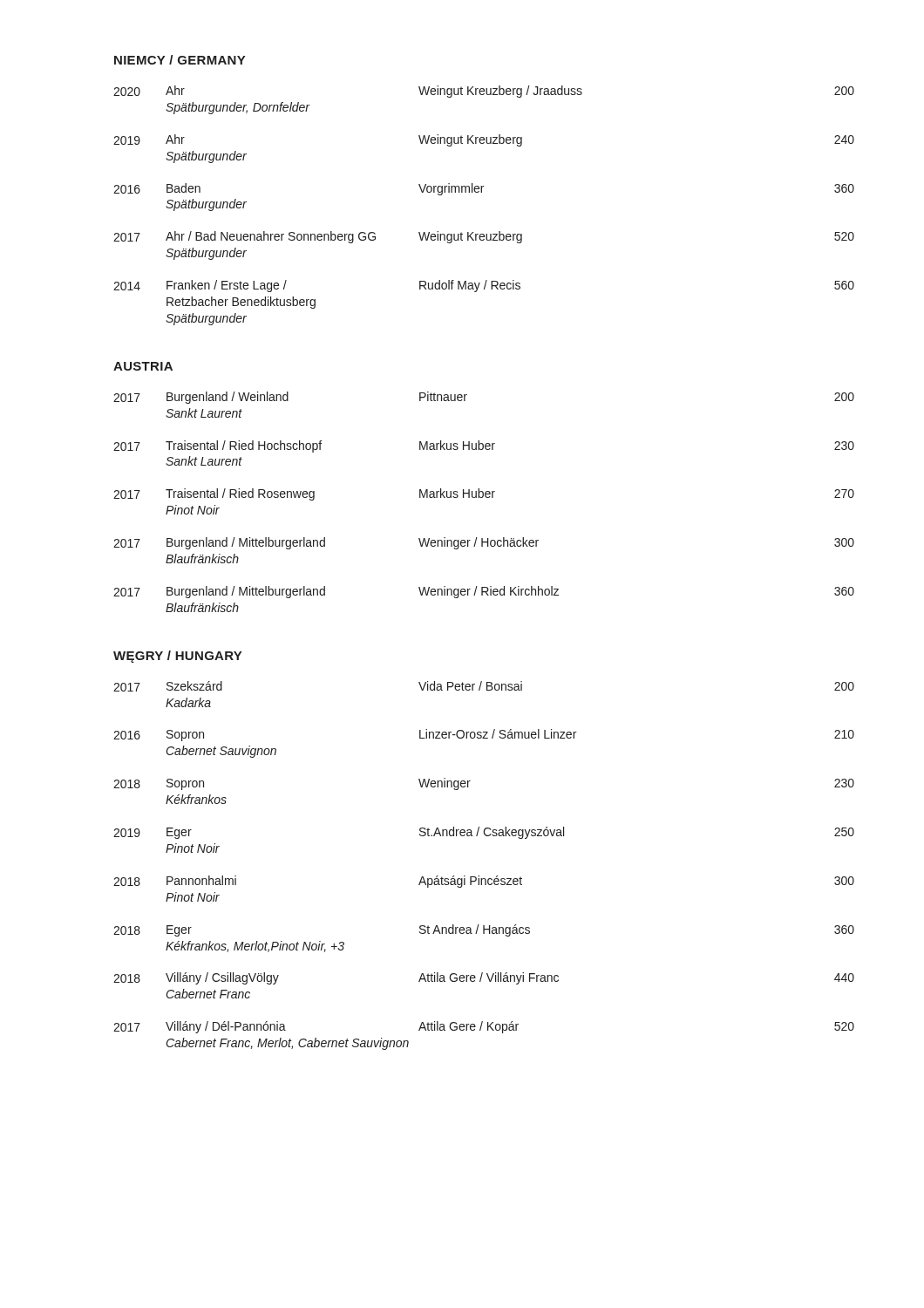Select the section header that reads "NIEMCY / GERMANY"
The image size is (924, 1308).
click(180, 60)
